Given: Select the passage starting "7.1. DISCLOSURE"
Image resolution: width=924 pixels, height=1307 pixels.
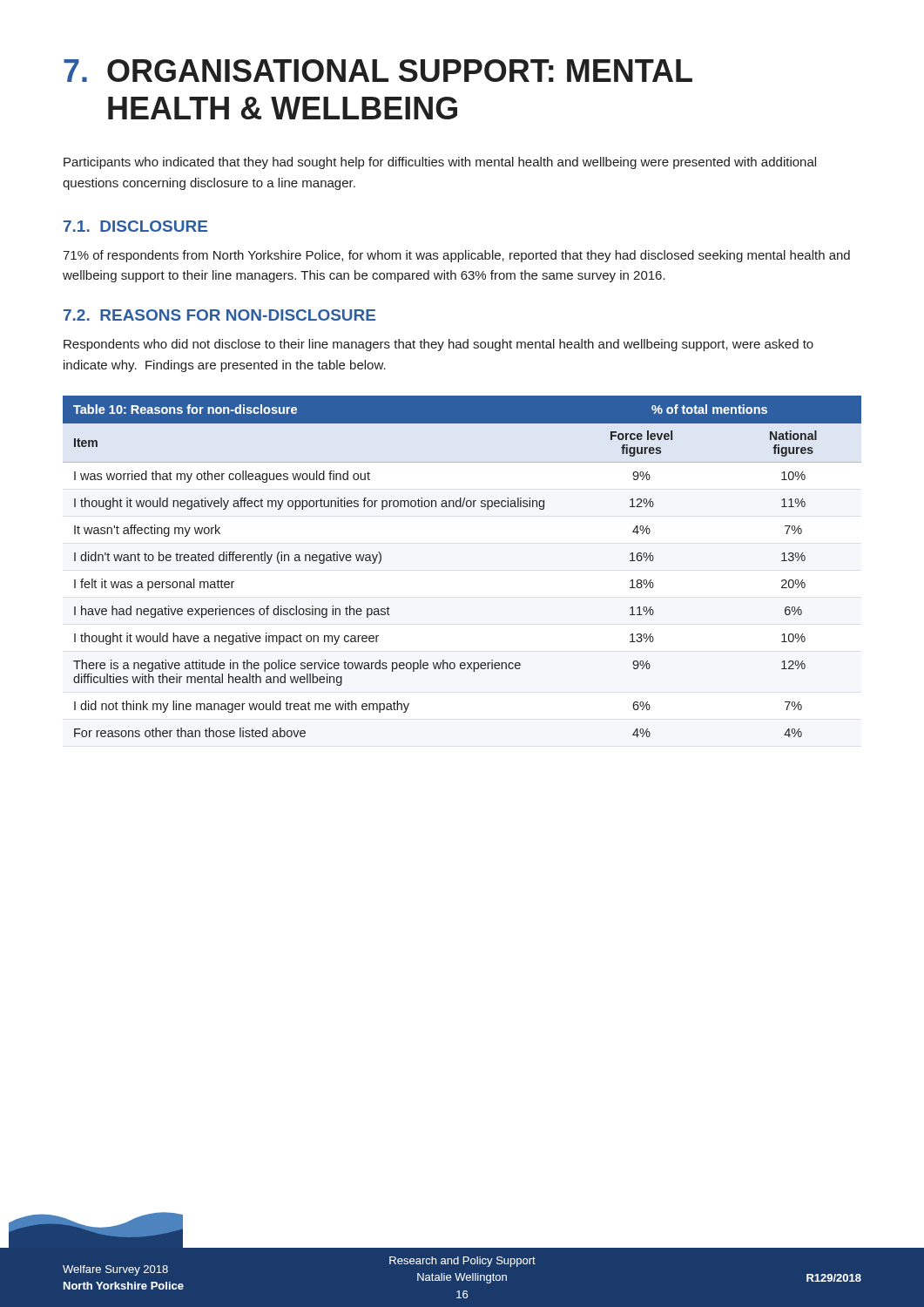Looking at the screenshot, I should 135,226.
